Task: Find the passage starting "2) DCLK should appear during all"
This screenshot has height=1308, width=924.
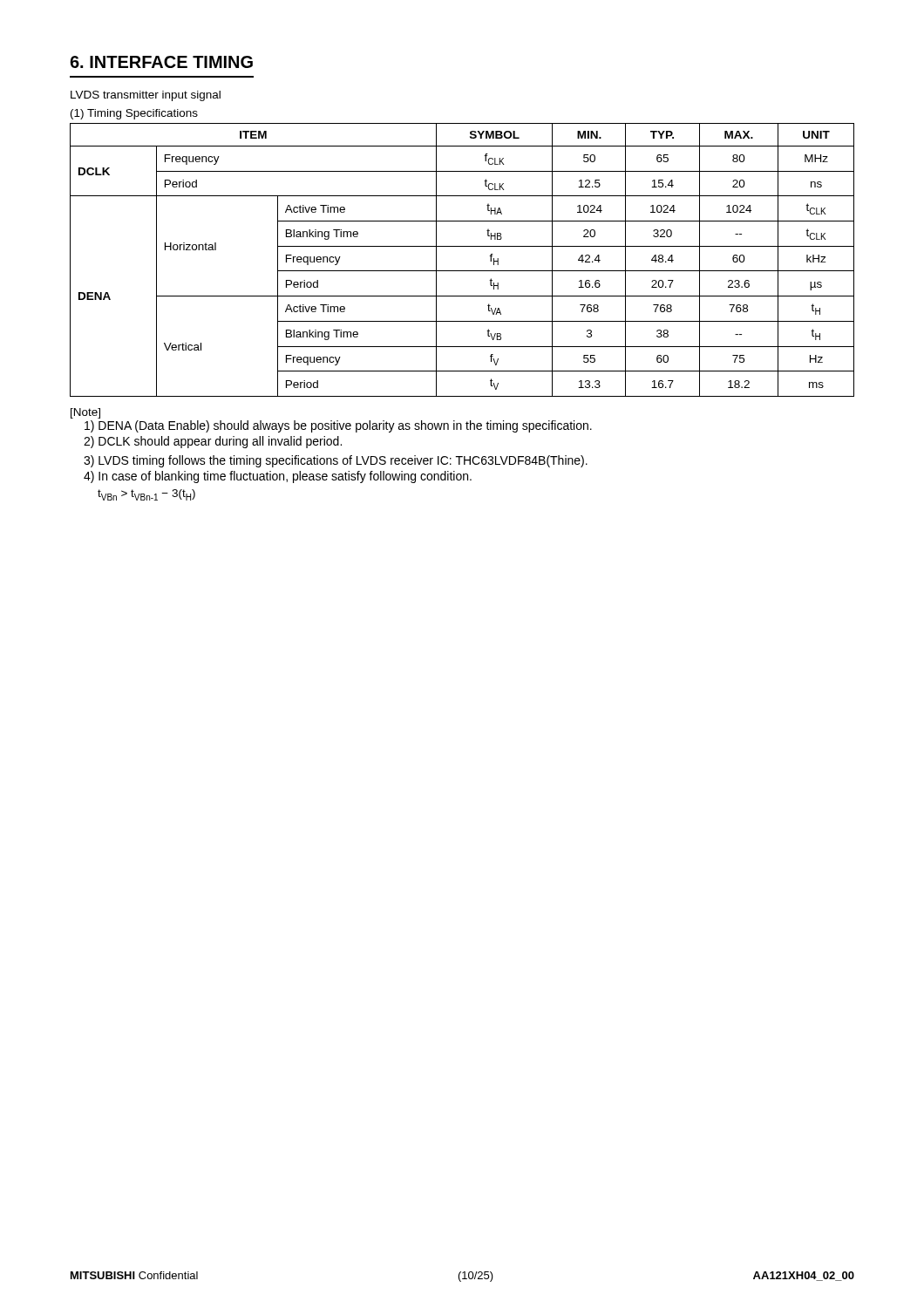Action: (213, 441)
